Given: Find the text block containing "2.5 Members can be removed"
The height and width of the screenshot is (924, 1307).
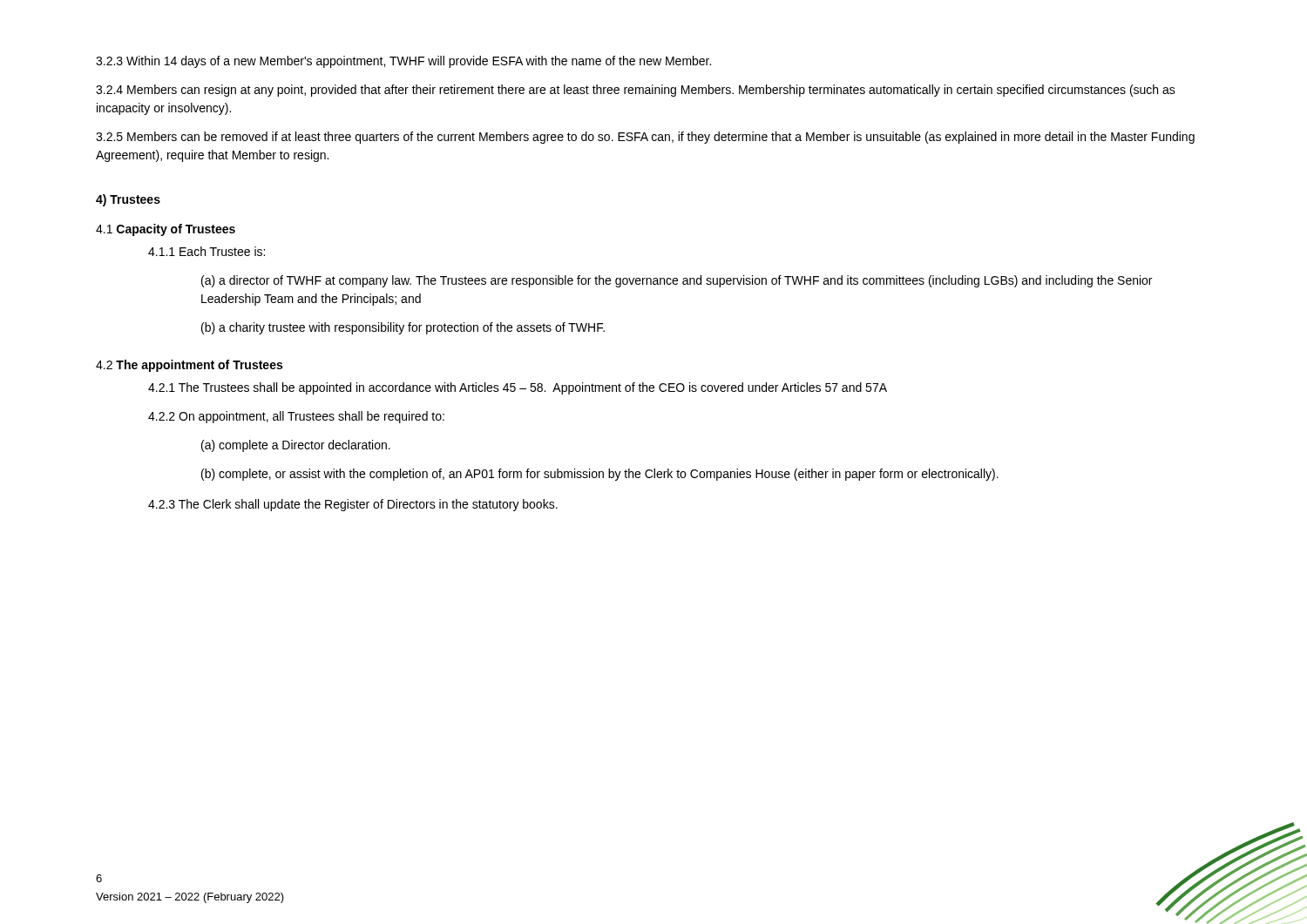Looking at the screenshot, I should point(645,146).
